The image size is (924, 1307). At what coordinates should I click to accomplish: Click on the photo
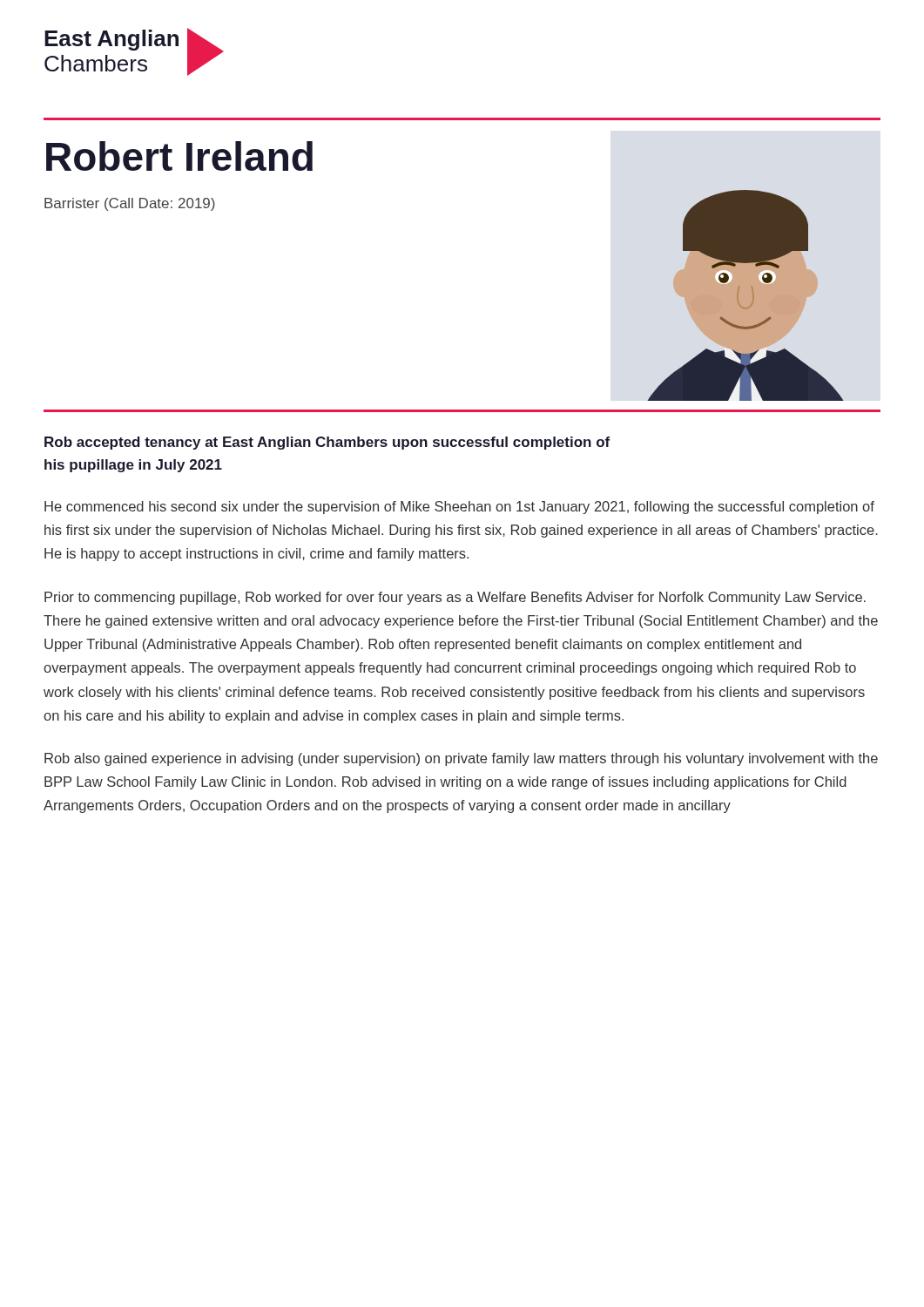point(745,266)
